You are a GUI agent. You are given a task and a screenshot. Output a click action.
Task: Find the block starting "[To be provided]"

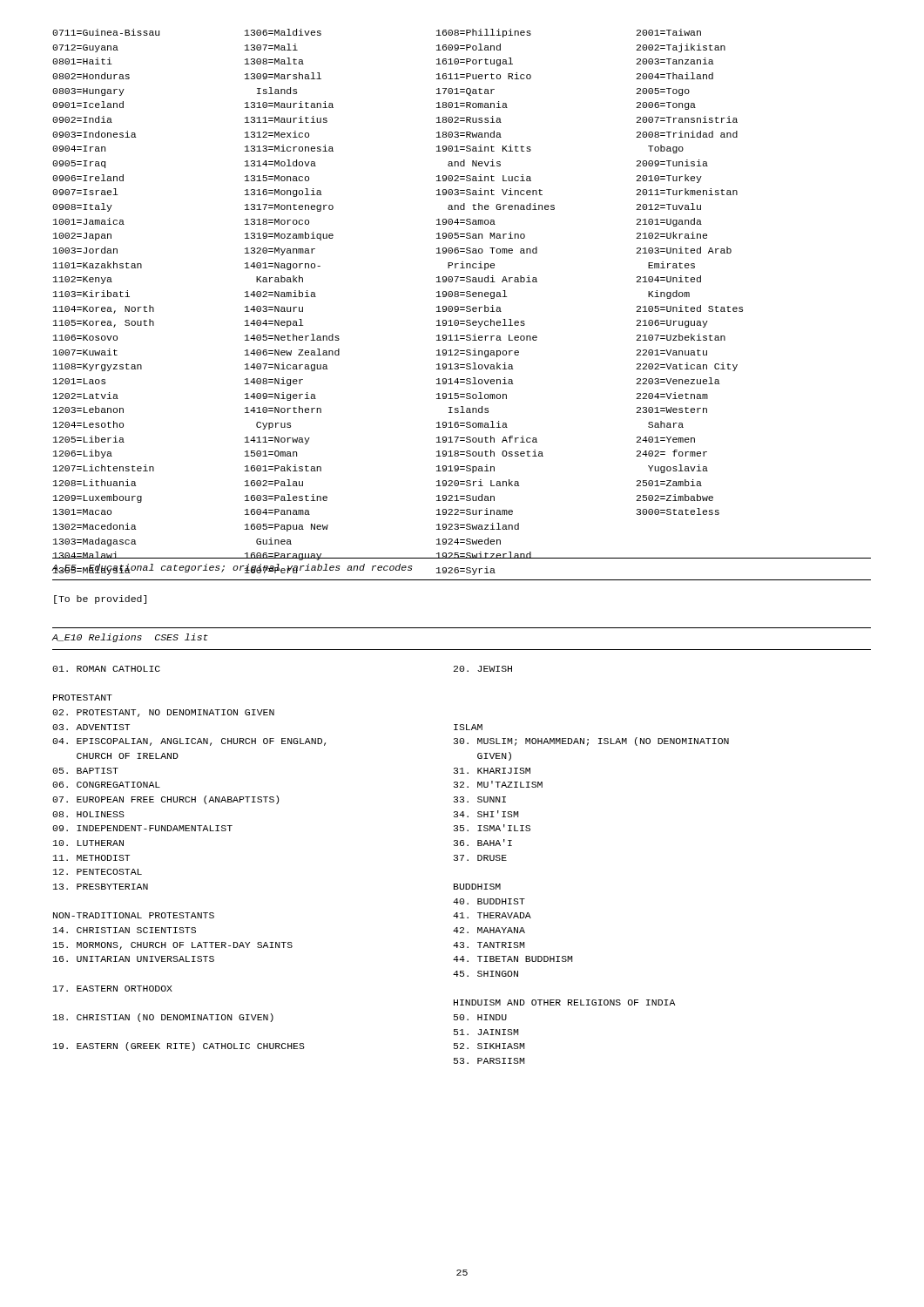tap(100, 599)
